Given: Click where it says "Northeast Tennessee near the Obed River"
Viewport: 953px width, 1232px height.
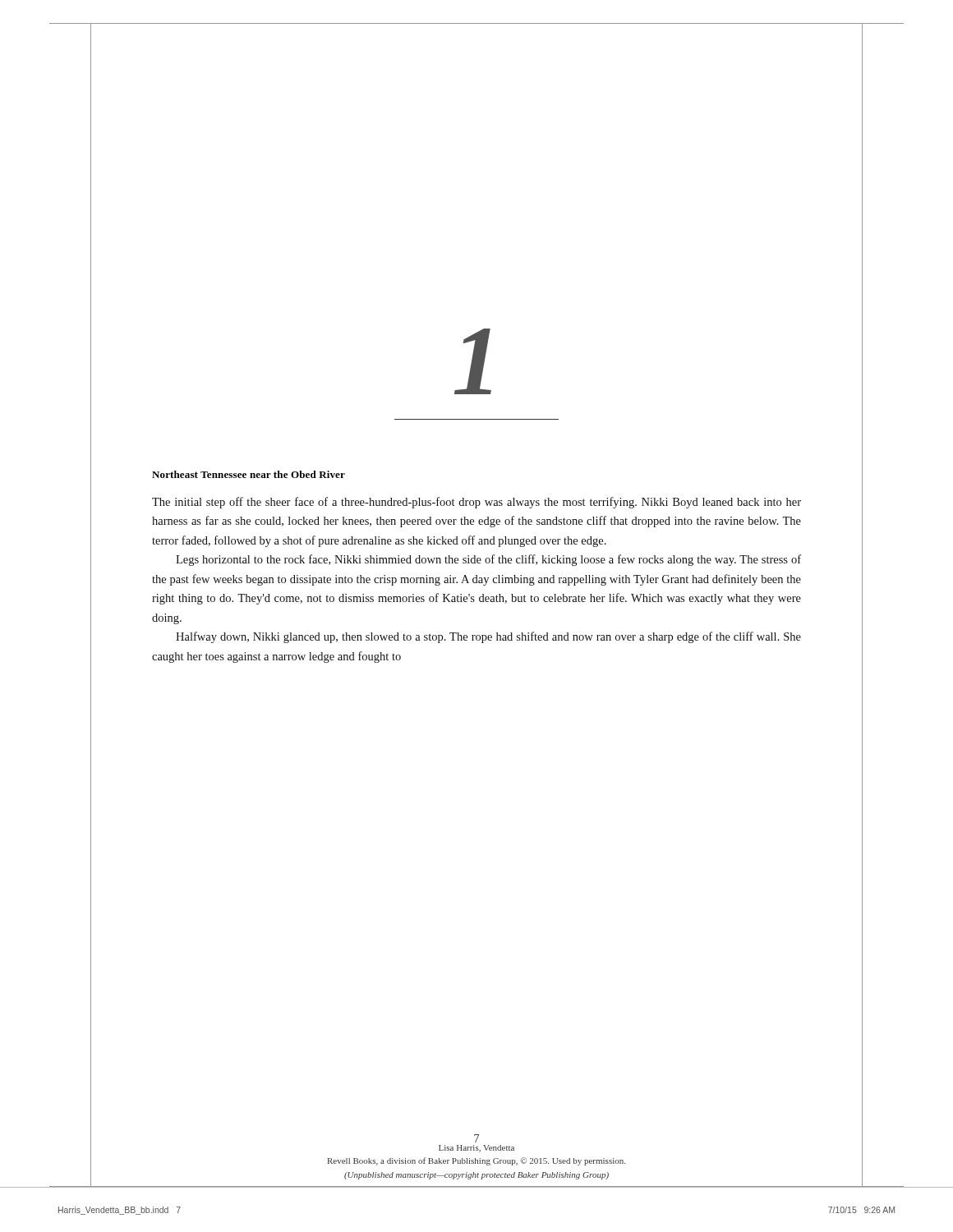Looking at the screenshot, I should pyautogui.click(x=248, y=474).
